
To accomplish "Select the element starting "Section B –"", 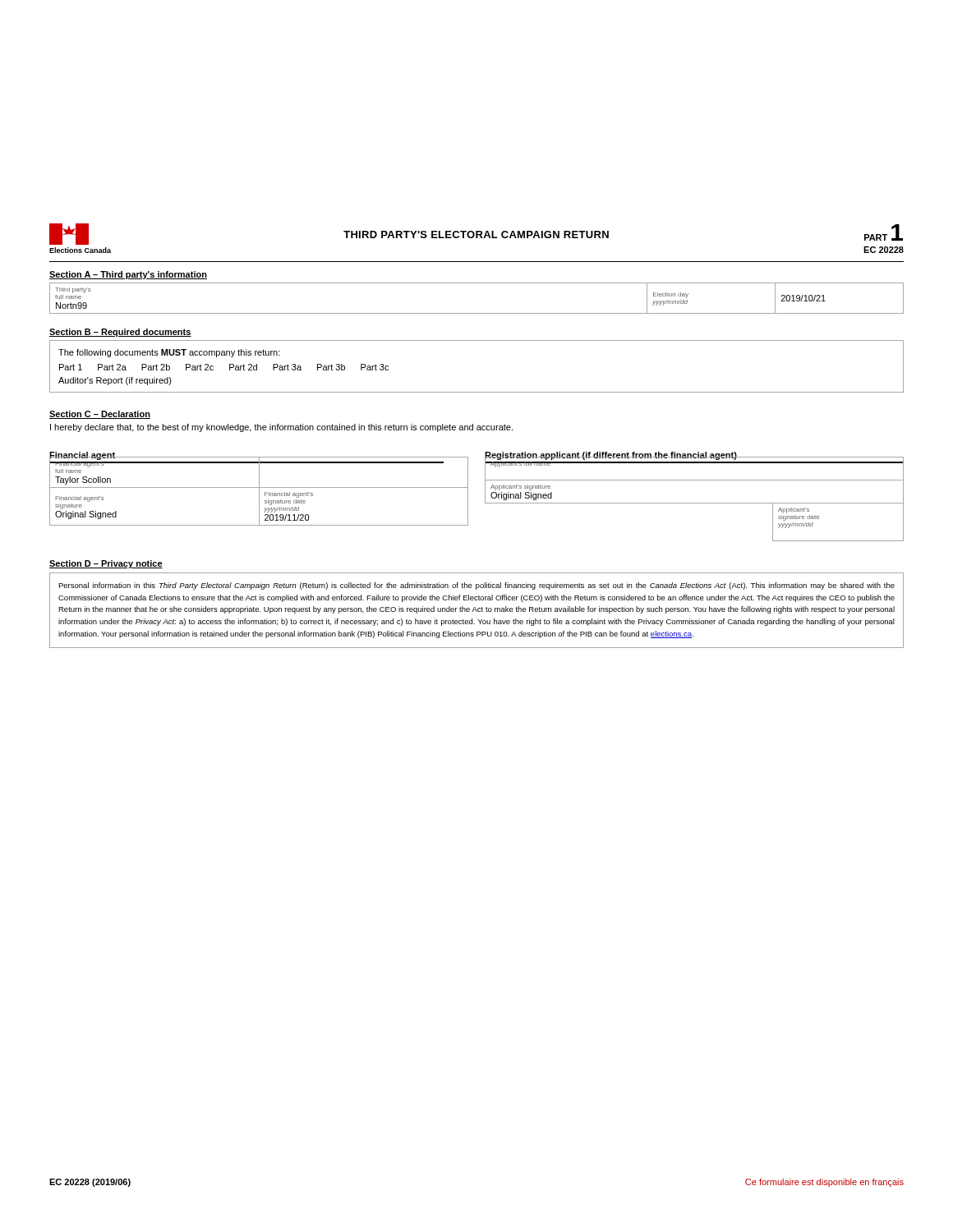I will click(x=120, y=332).
